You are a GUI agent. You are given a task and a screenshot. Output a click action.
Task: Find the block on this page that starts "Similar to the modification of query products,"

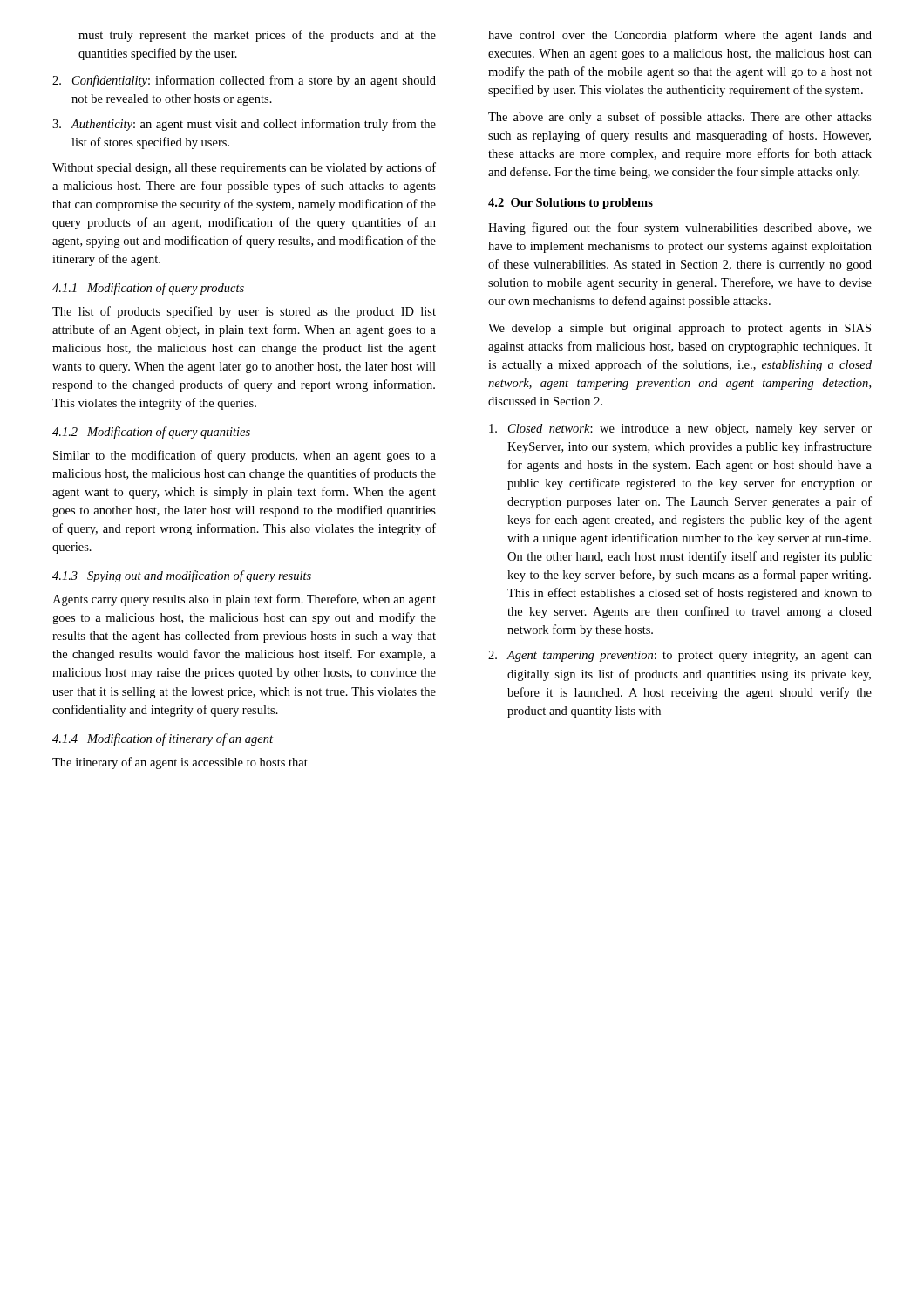[x=244, y=502]
